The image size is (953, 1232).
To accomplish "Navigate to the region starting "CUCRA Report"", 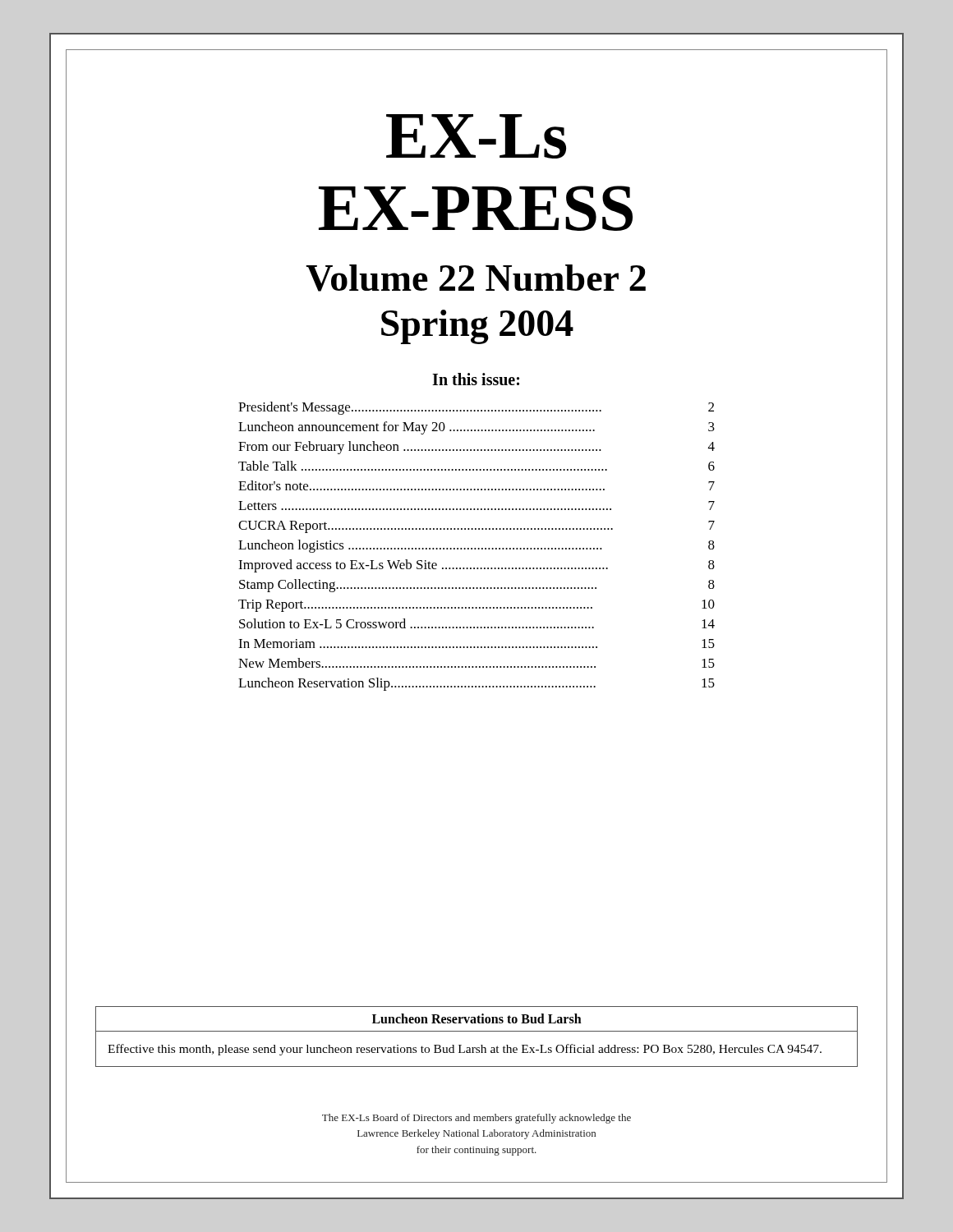I will (476, 526).
